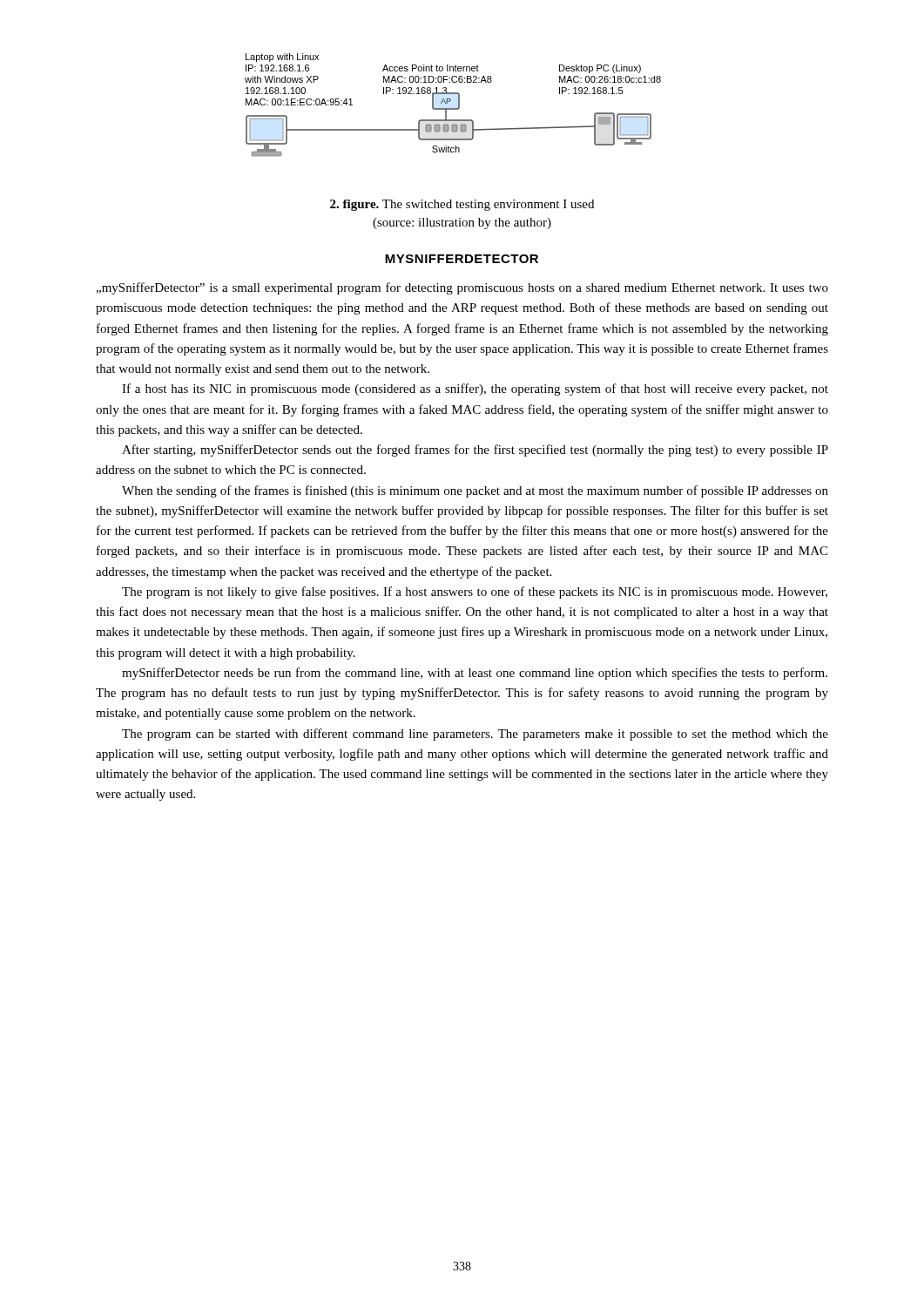The width and height of the screenshot is (924, 1307).
Task: Where is the passage that starts "The program is"?
Action: click(x=462, y=622)
